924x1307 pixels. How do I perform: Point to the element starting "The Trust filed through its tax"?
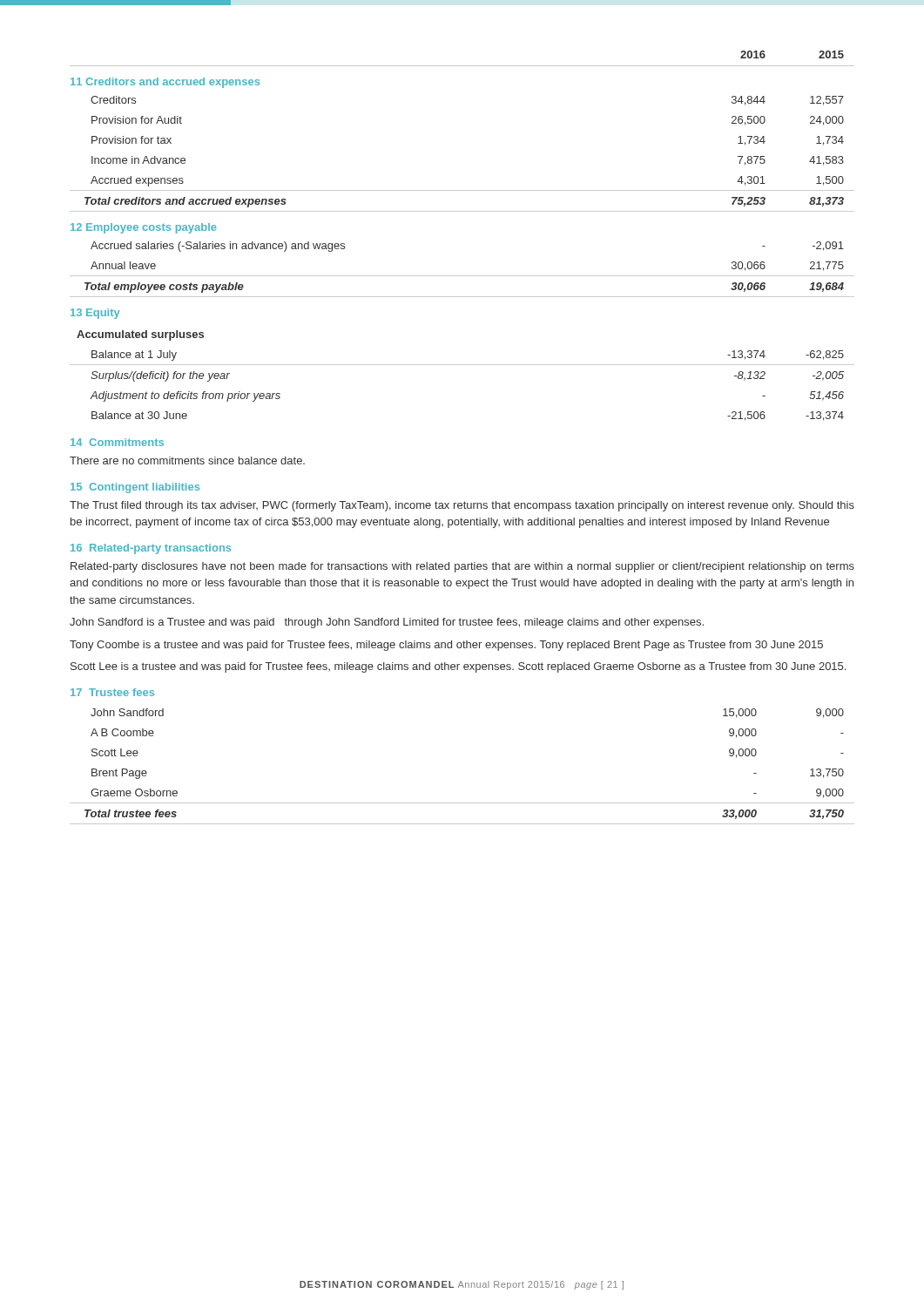coord(462,513)
